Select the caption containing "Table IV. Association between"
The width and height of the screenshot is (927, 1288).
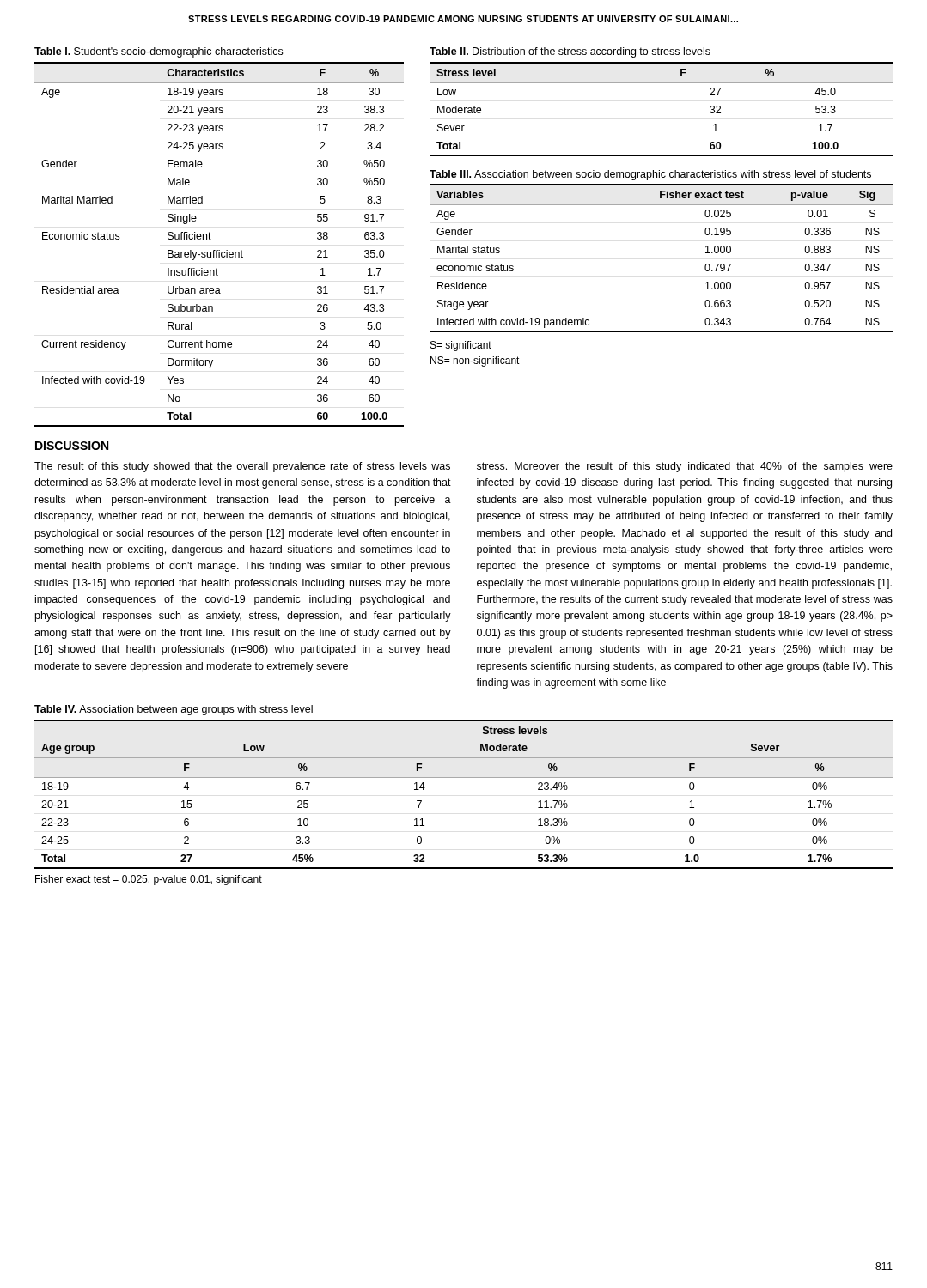point(174,709)
